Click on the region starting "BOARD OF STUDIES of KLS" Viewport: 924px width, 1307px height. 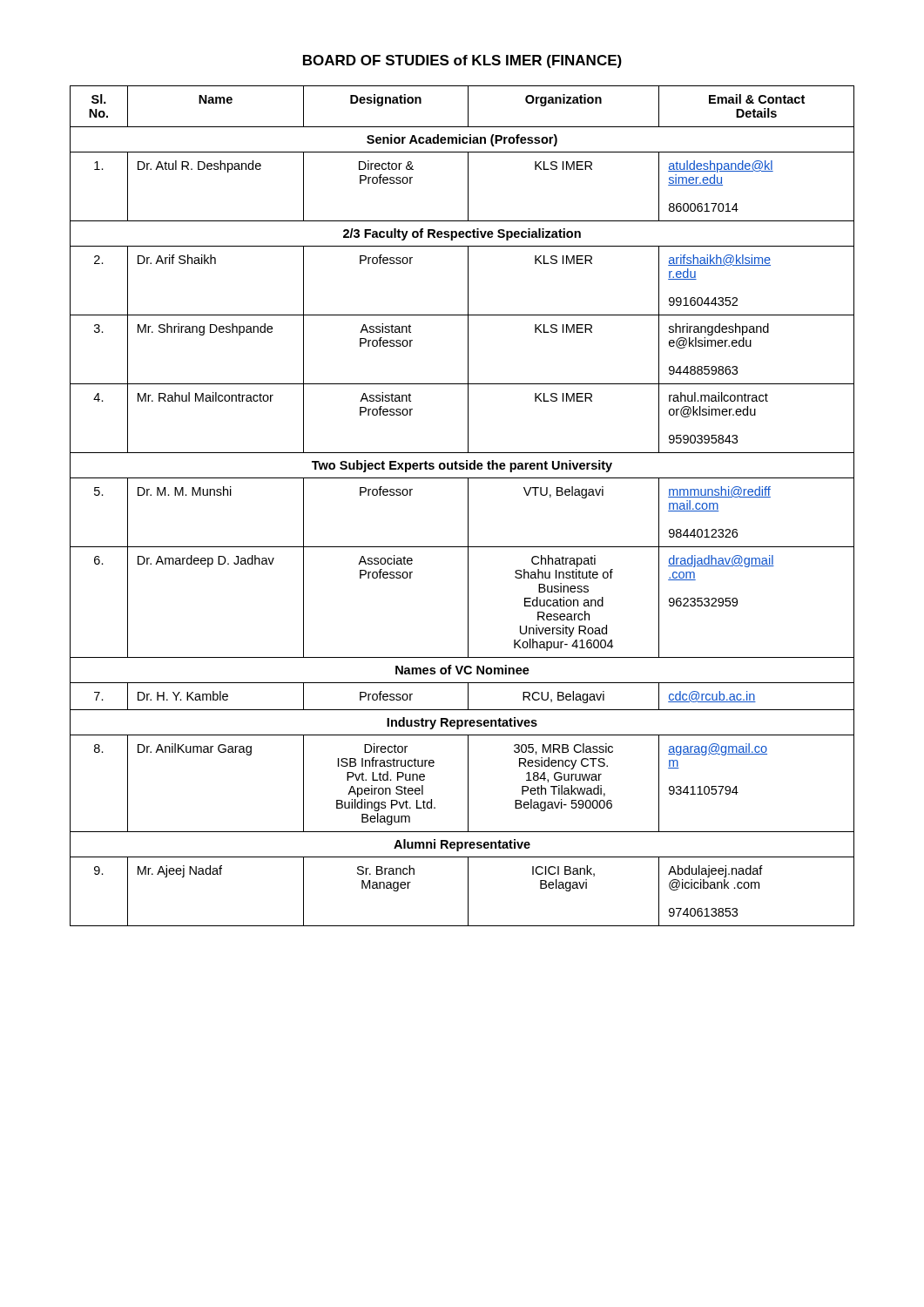462,61
